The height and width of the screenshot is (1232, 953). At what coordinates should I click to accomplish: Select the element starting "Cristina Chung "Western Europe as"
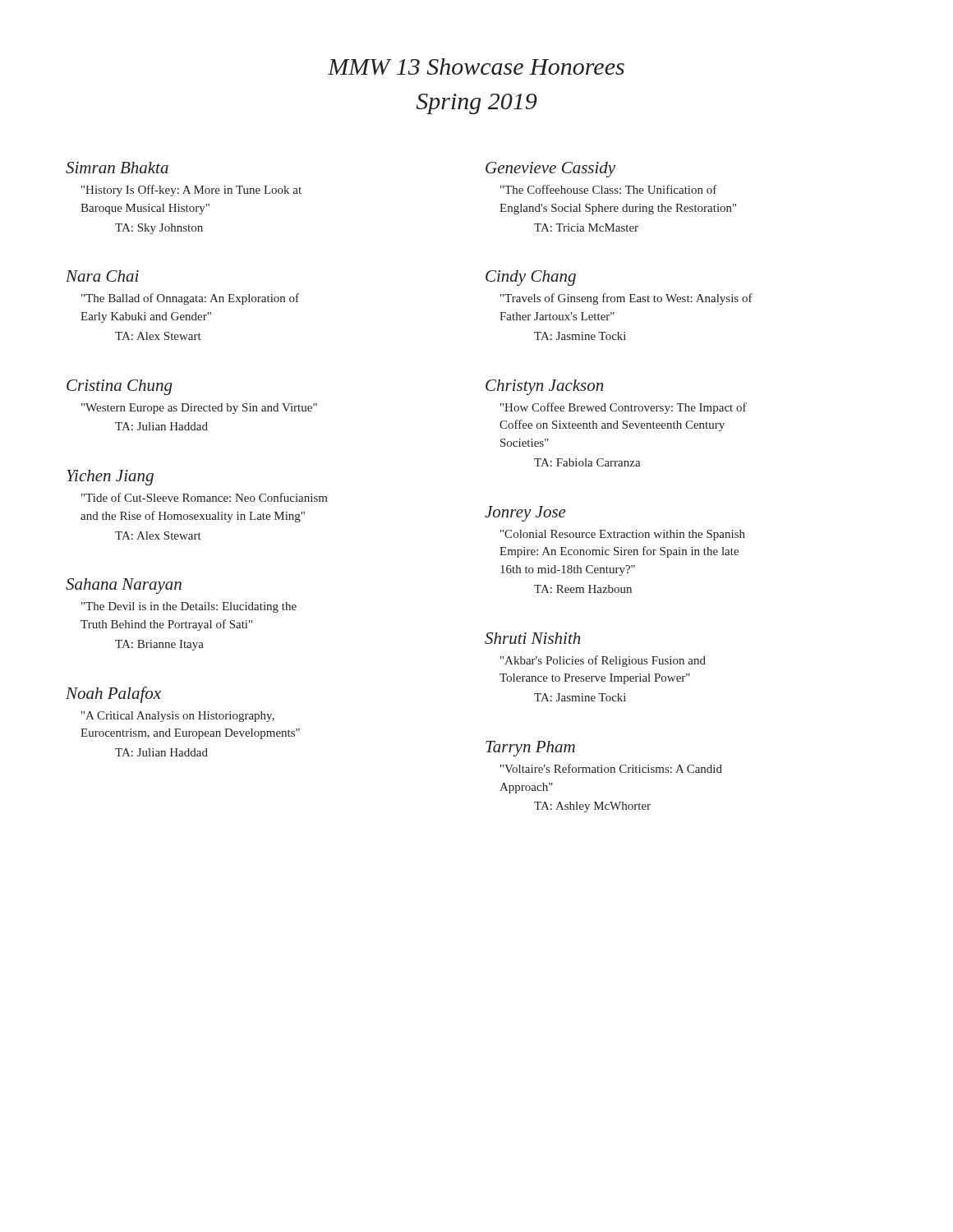255,406
